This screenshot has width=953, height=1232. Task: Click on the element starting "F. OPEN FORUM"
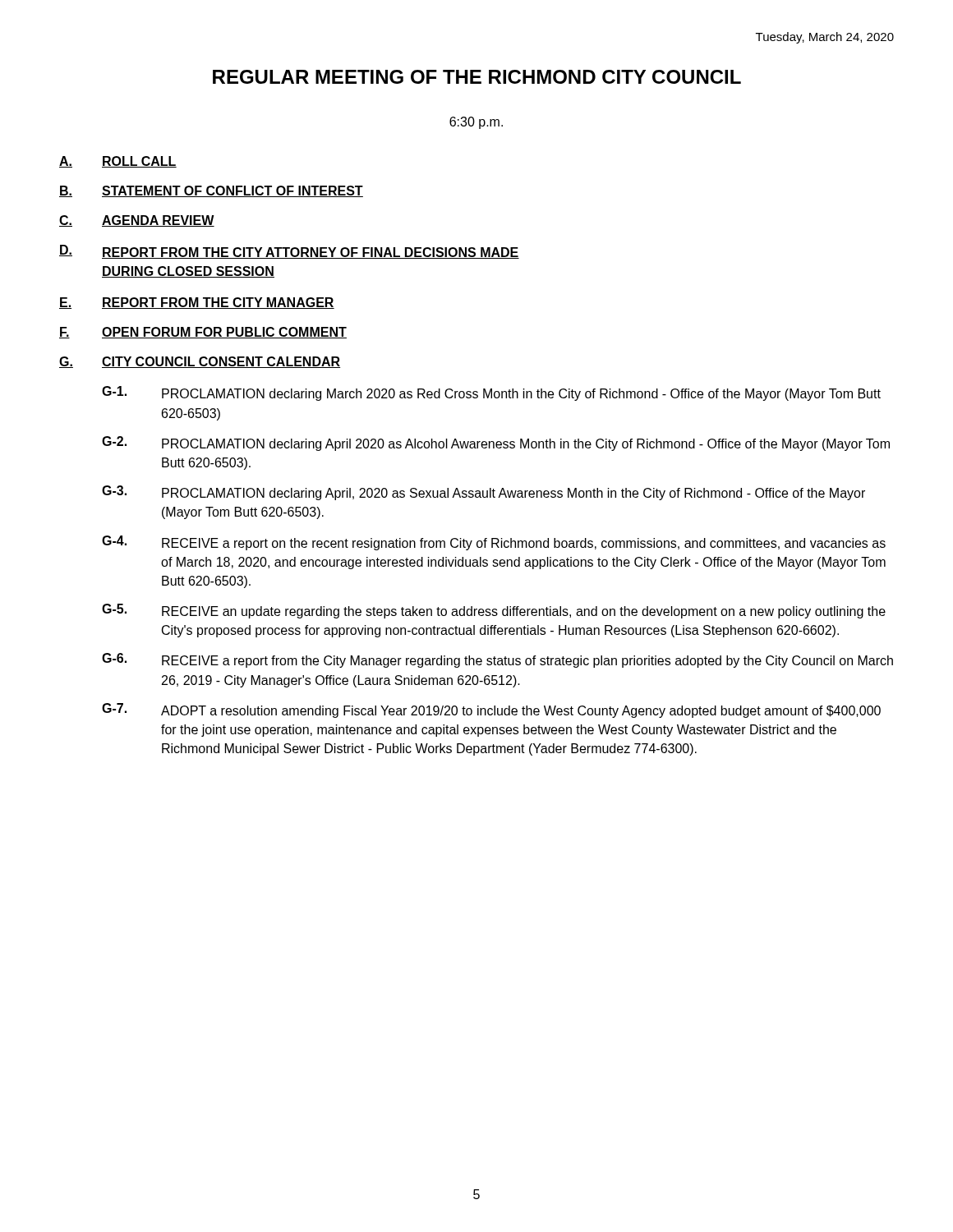203,333
